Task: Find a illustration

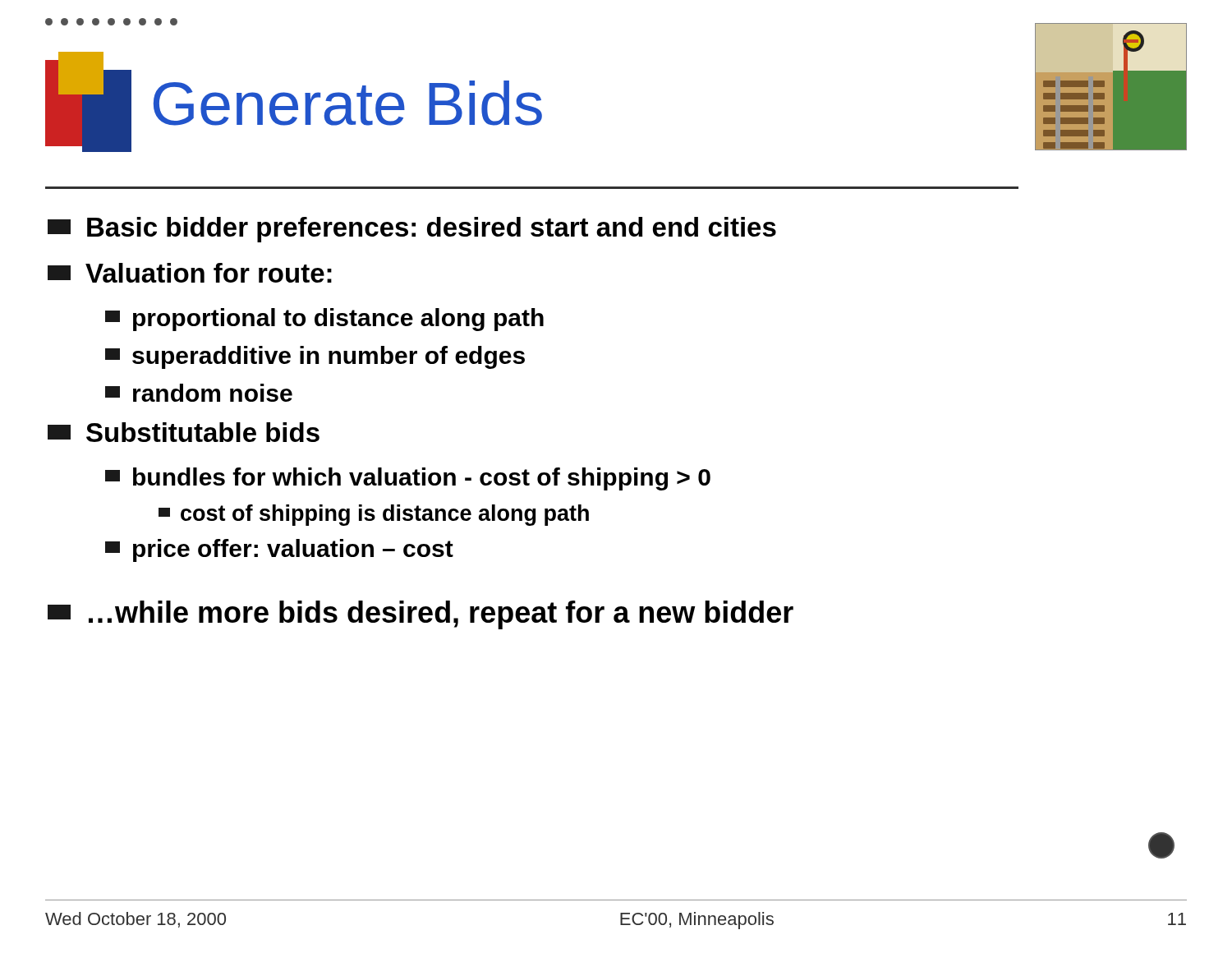Action: (1111, 87)
